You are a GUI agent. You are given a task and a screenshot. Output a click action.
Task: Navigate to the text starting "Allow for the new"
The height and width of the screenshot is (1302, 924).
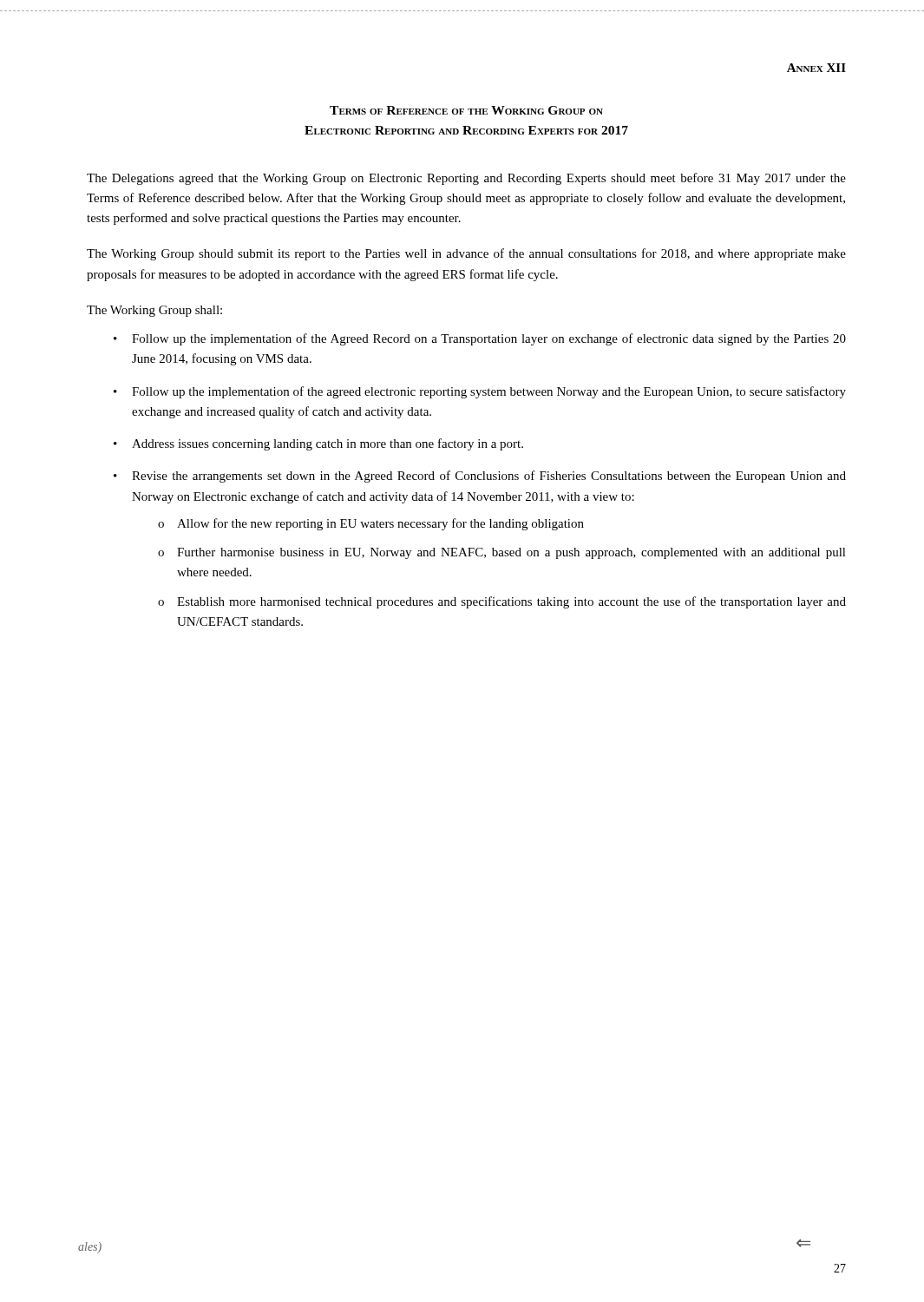coord(380,523)
